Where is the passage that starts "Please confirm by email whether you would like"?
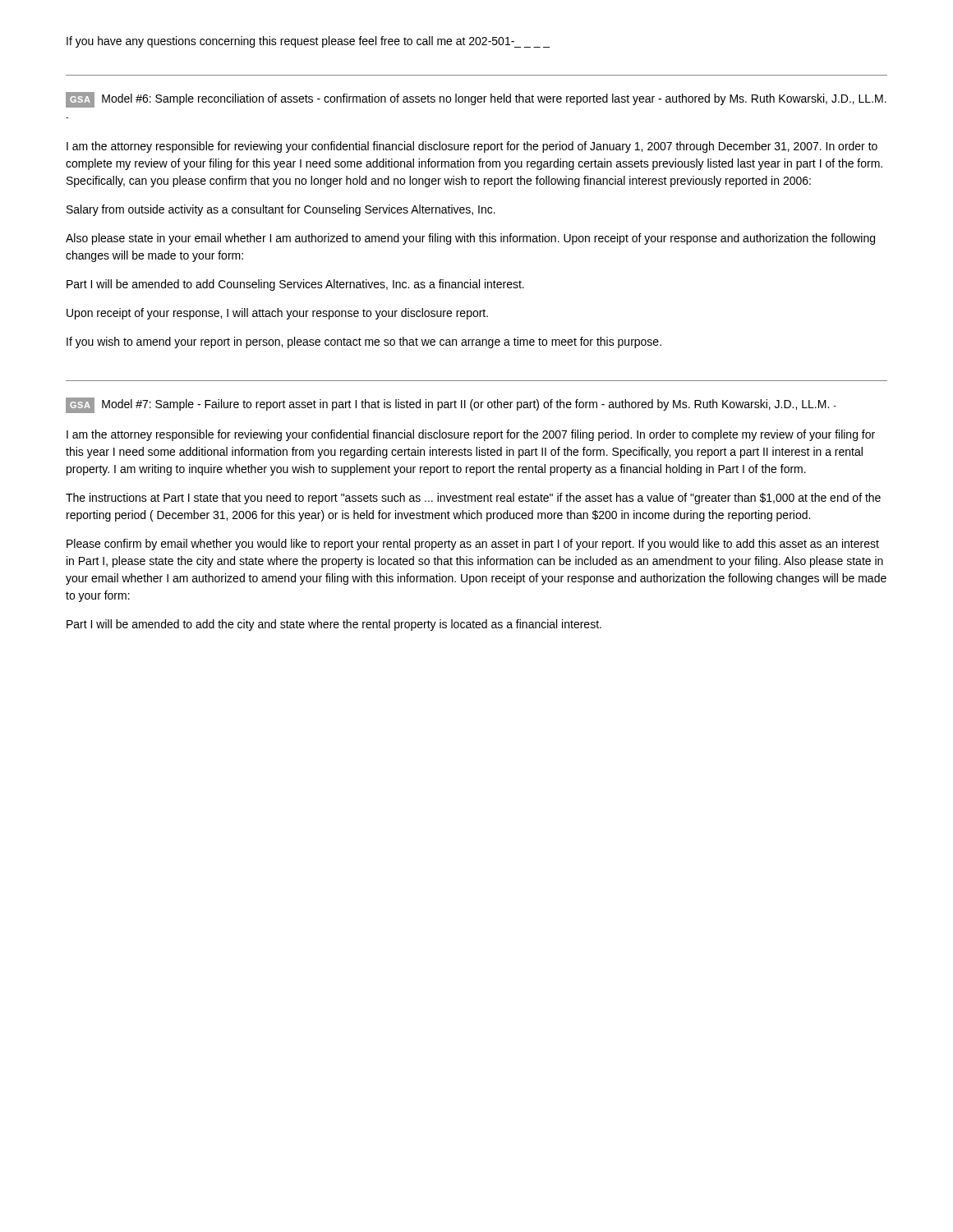The image size is (953, 1232). [476, 570]
